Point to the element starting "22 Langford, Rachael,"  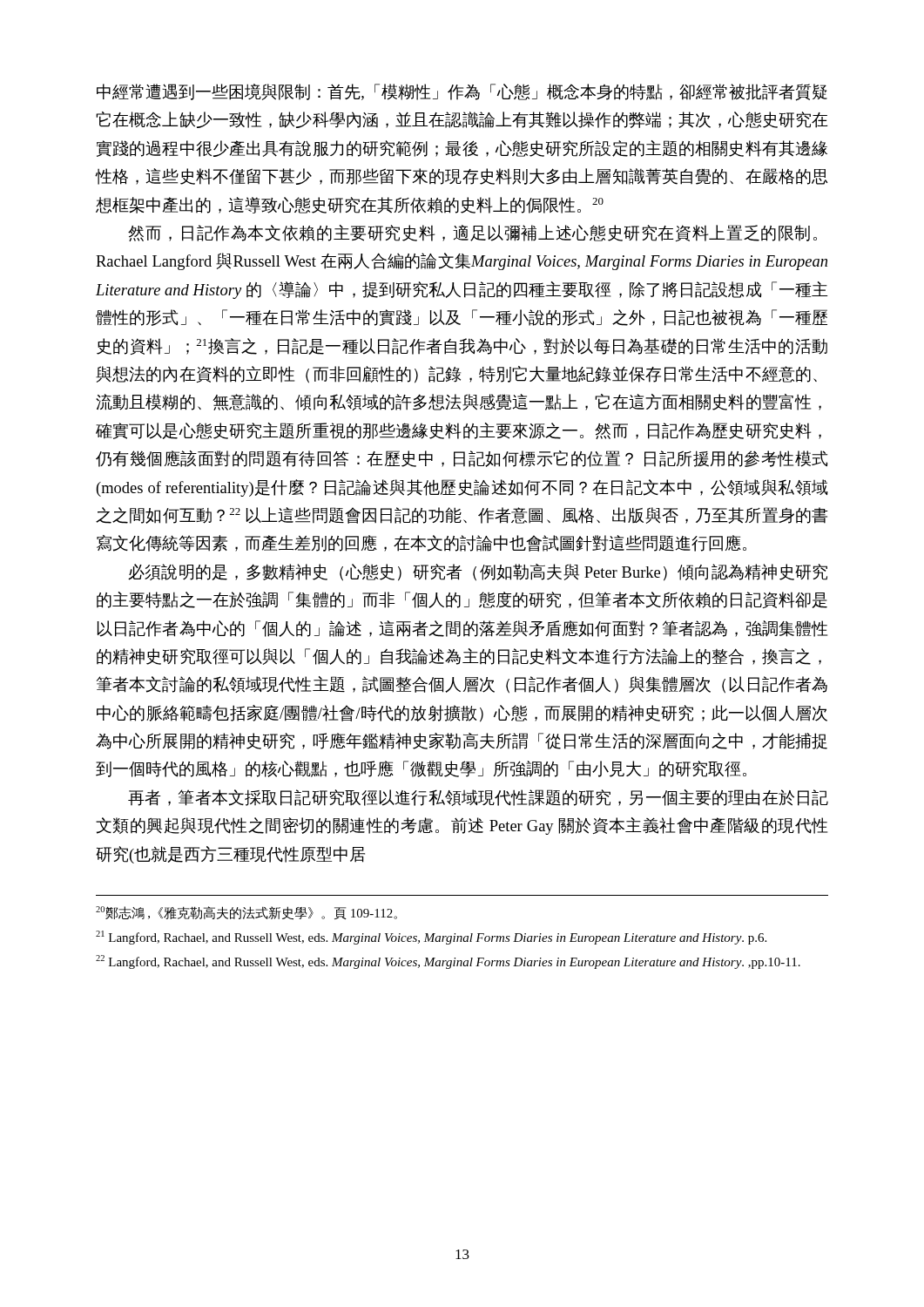pos(448,961)
